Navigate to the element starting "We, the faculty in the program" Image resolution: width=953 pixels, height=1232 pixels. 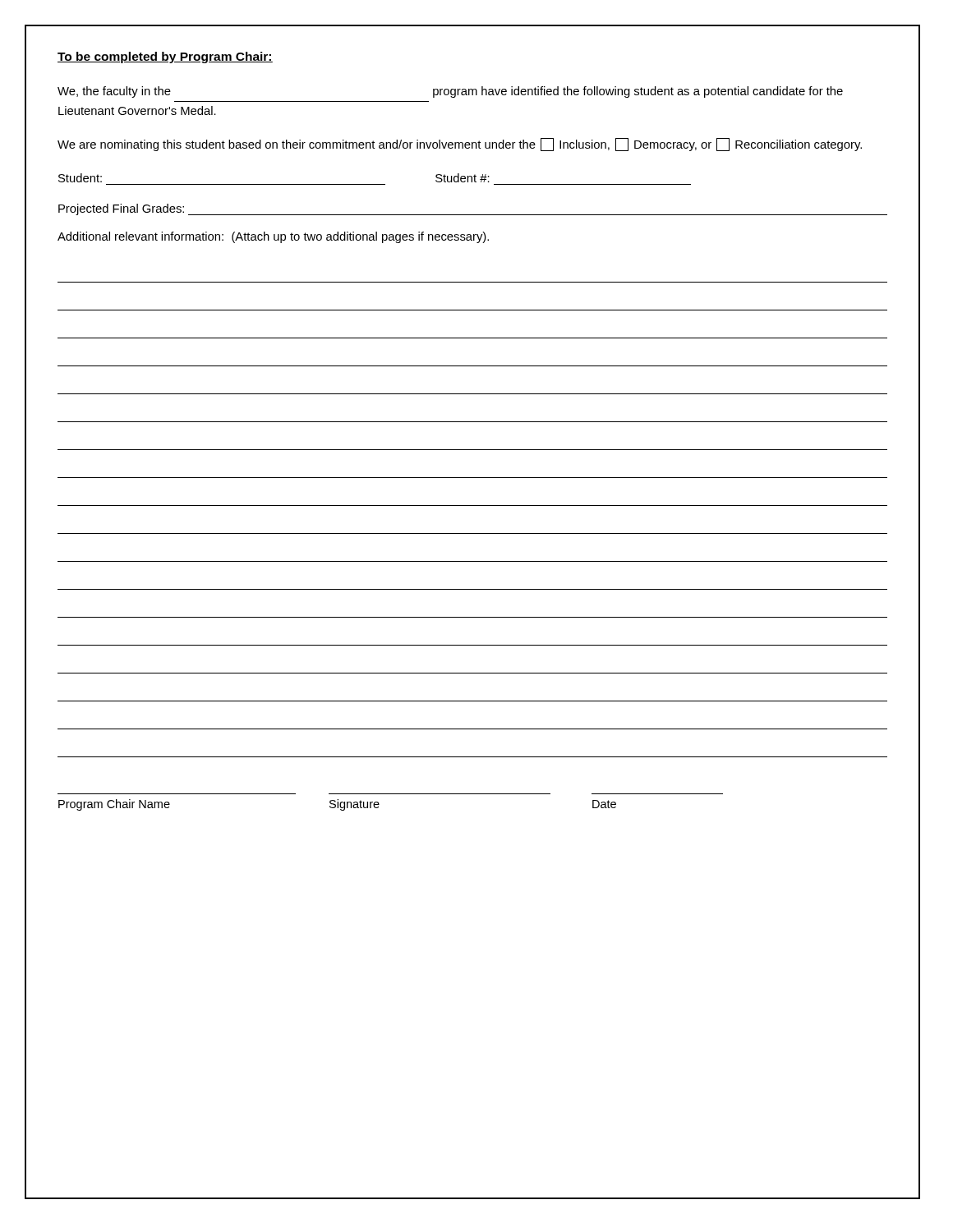pyautogui.click(x=450, y=100)
